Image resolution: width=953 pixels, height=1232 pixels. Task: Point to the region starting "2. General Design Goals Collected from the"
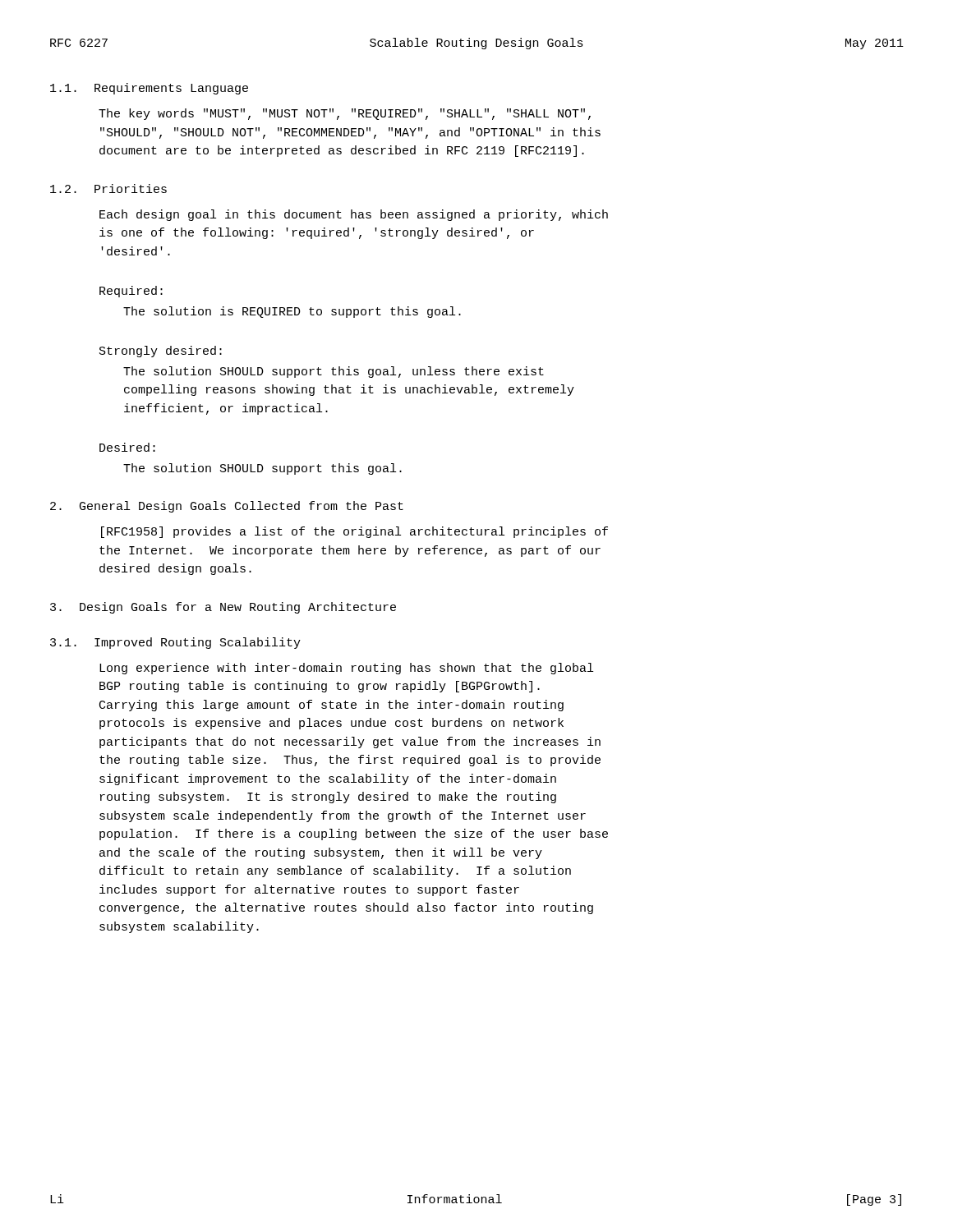(x=227, y=507)
